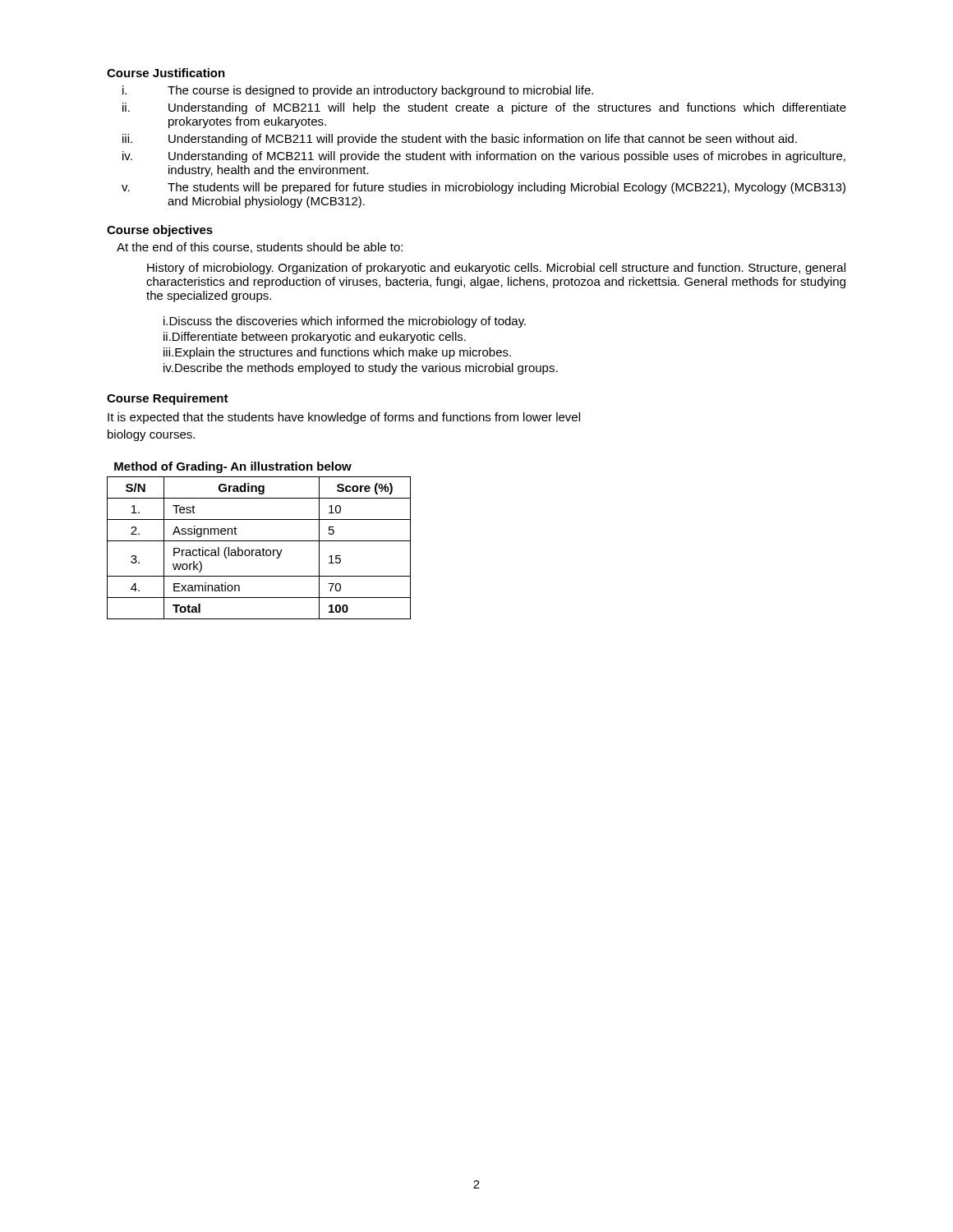Locate the text "Course Justification"
Screen dimensions: 1232x953
tap(166, 73)
